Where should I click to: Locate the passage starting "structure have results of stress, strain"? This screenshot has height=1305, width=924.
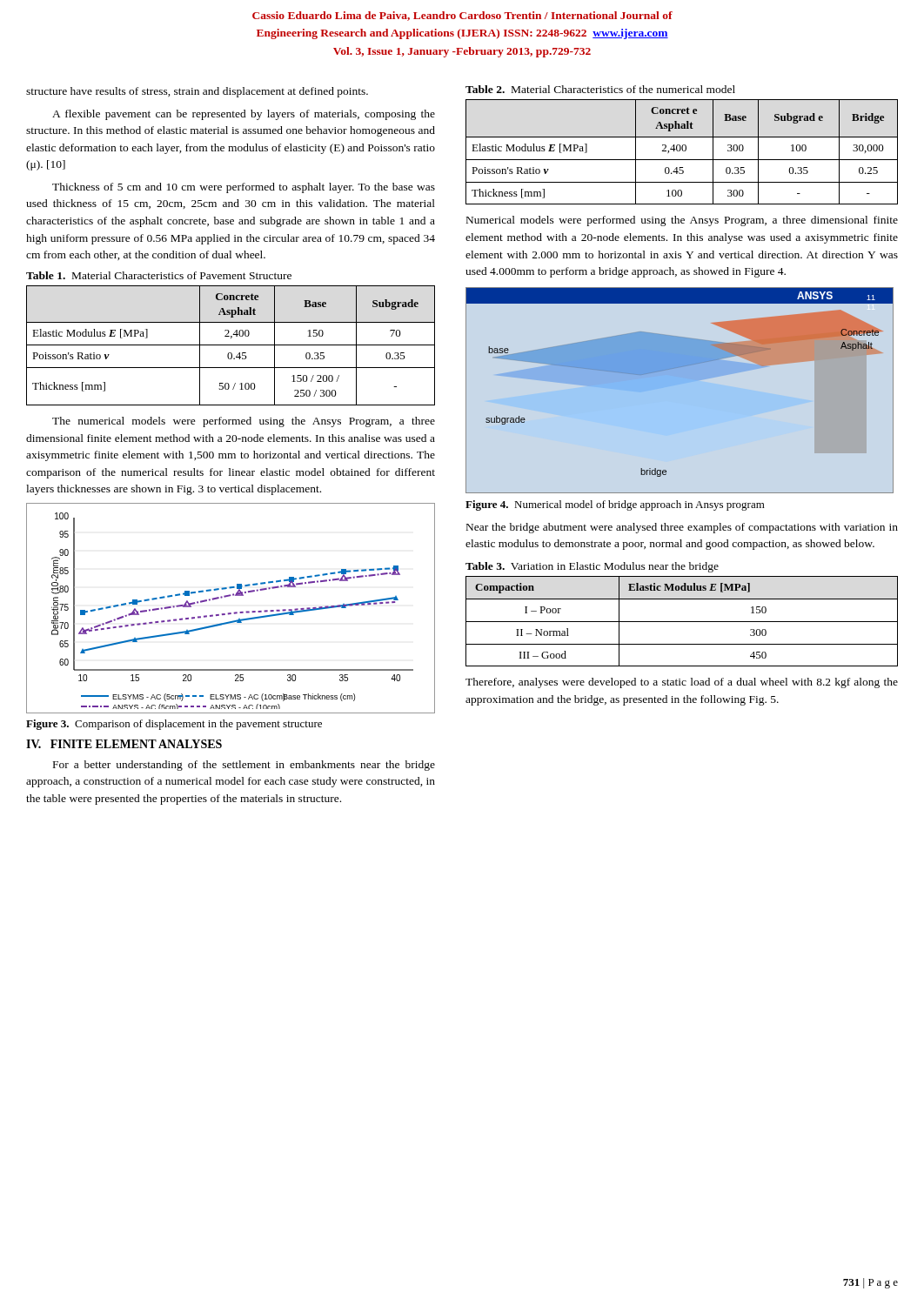click(197, 92)
